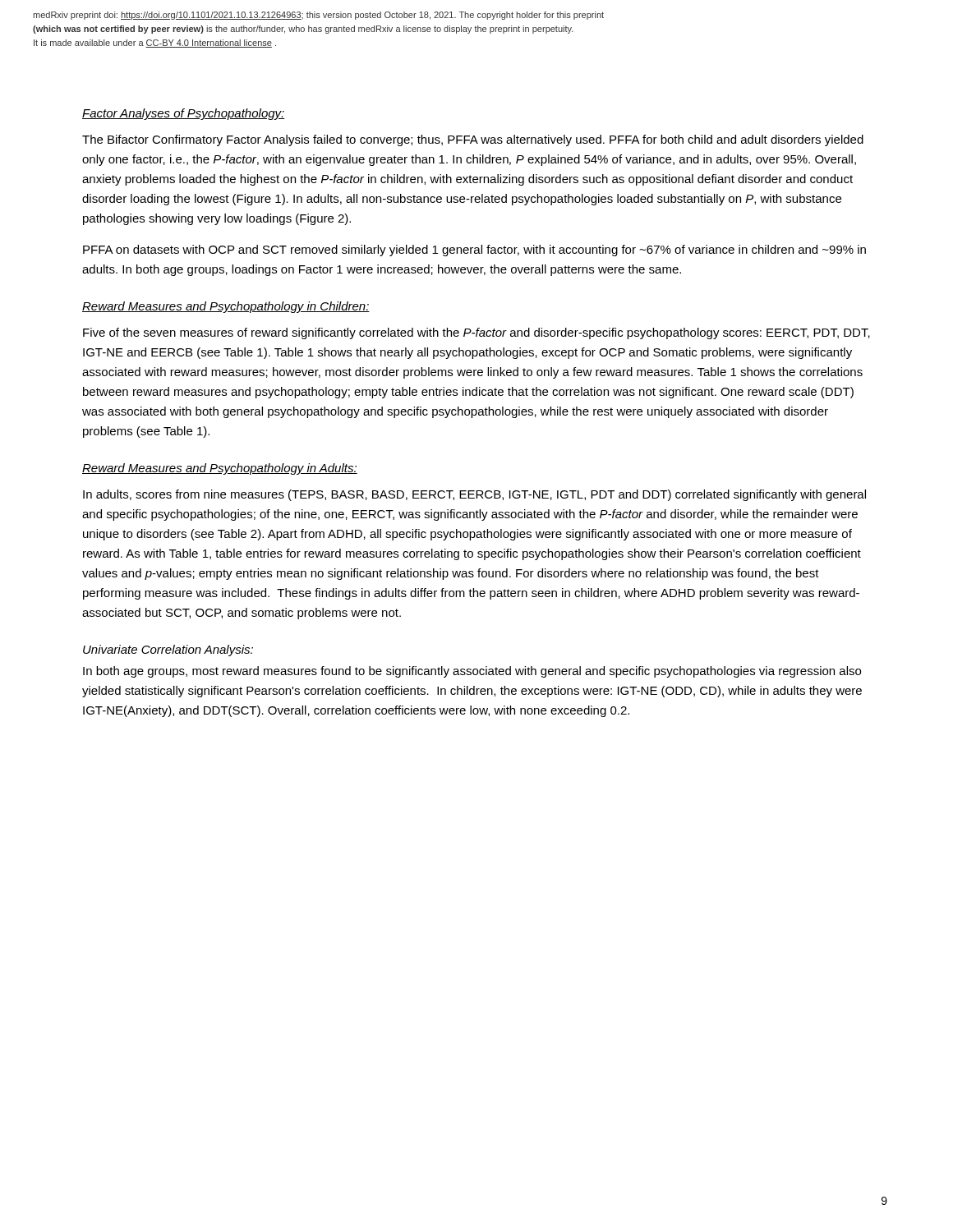Point to the passage starting "In both age groups, most reward measures found"
953x1232 pixels.
472,690
